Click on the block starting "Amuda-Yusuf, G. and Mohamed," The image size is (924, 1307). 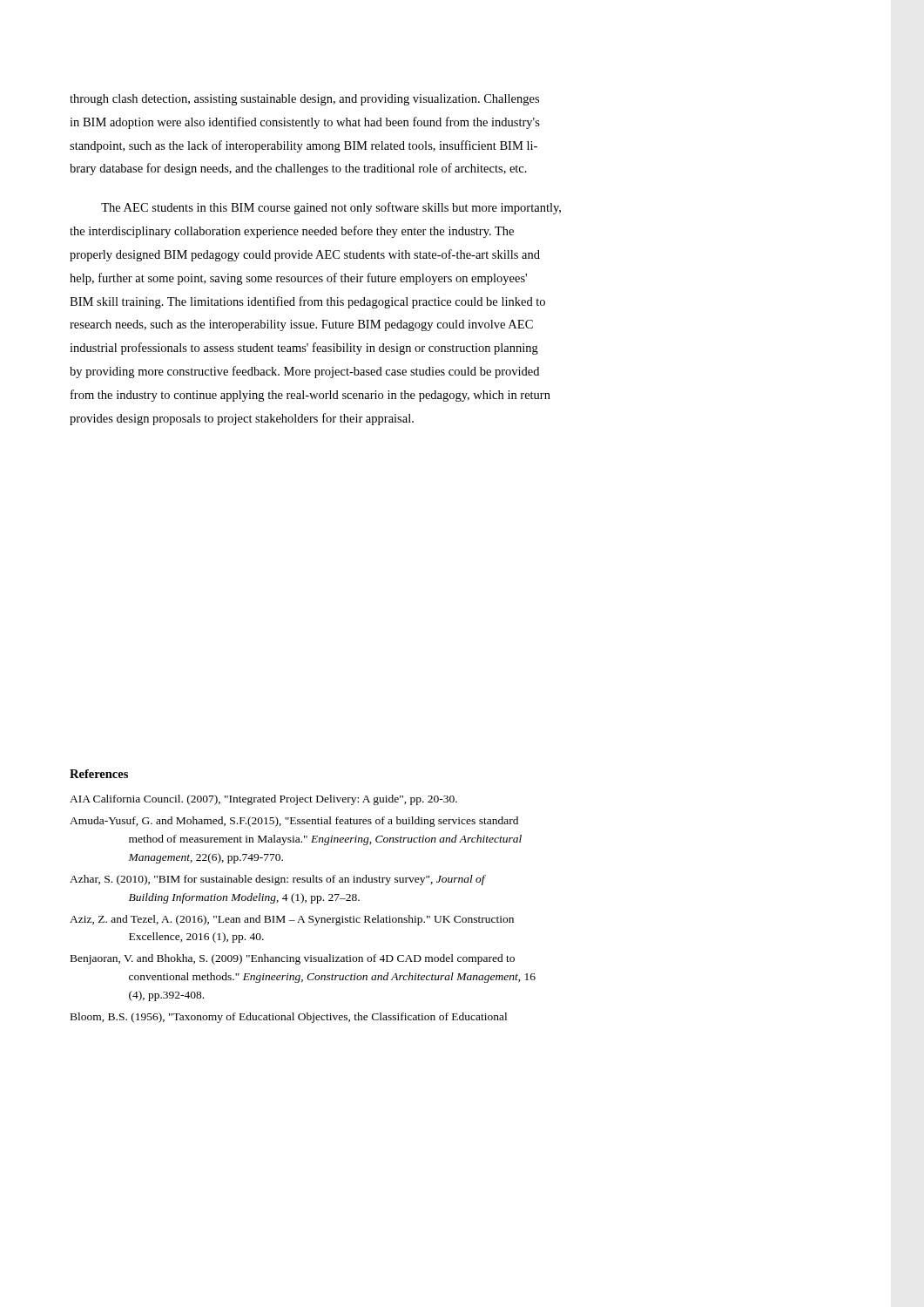(449, 839)
